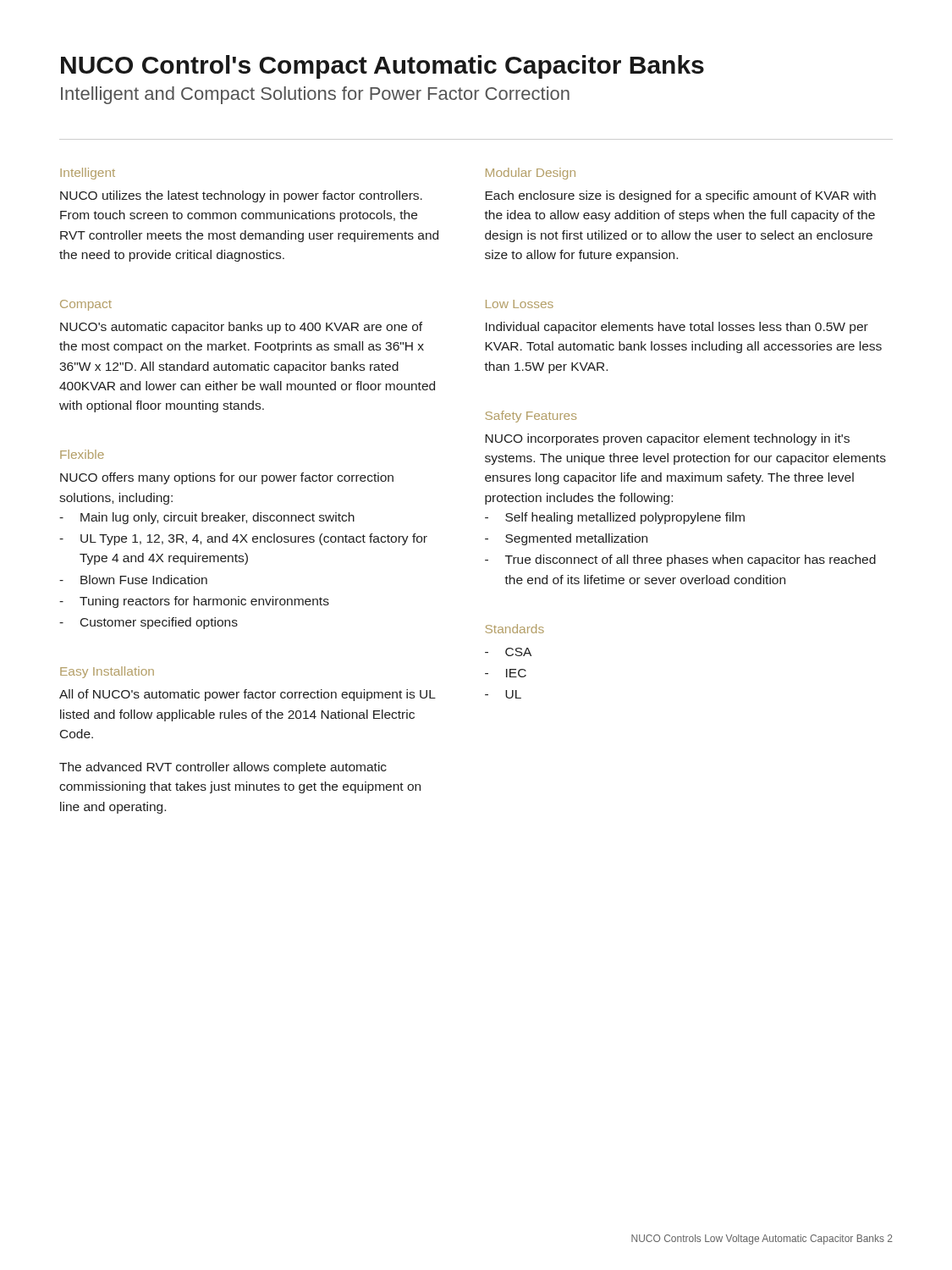Find "Easy Installation" on this page

[107, 671]
